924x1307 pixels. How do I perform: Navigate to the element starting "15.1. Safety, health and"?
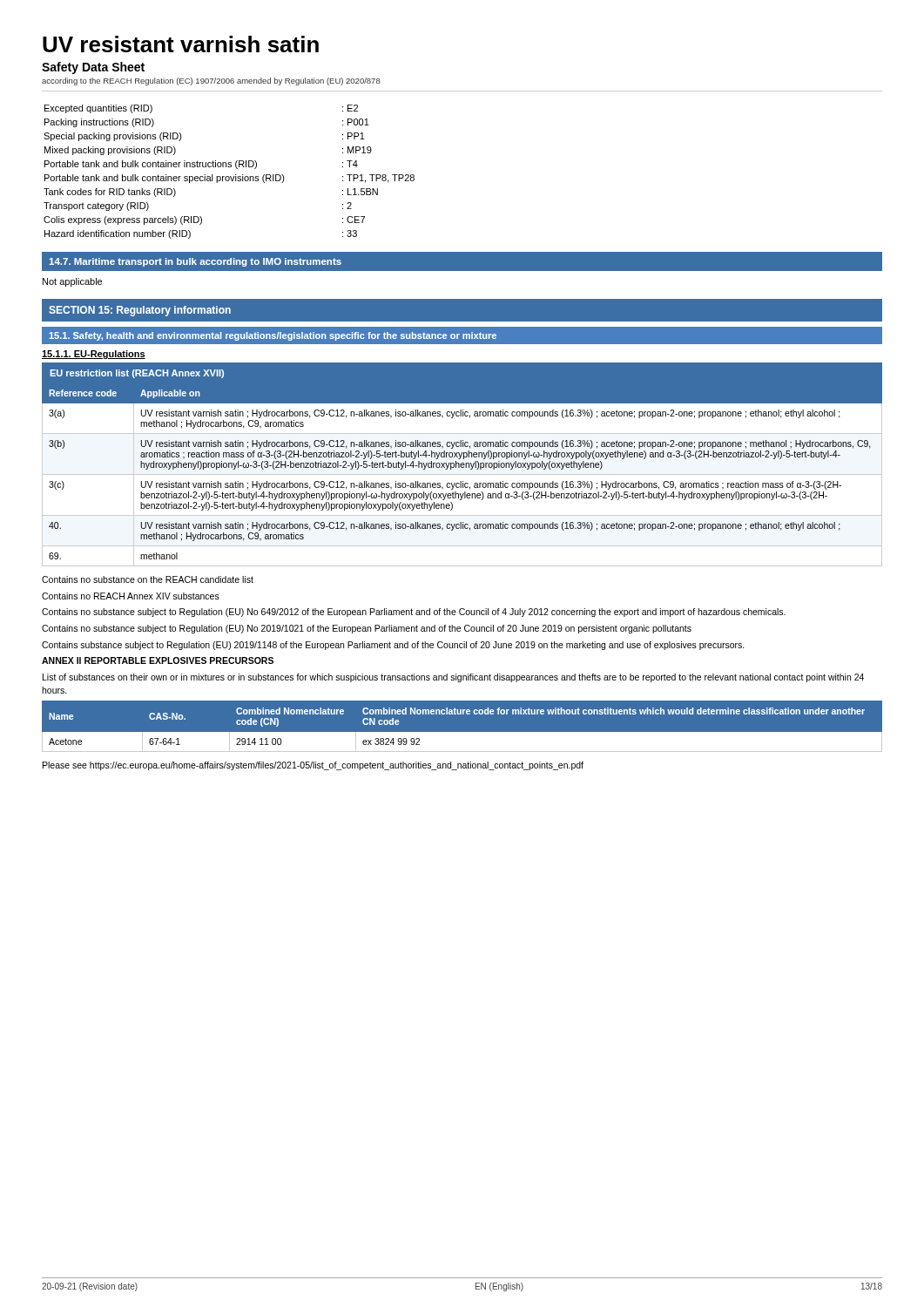pos(273,336)
